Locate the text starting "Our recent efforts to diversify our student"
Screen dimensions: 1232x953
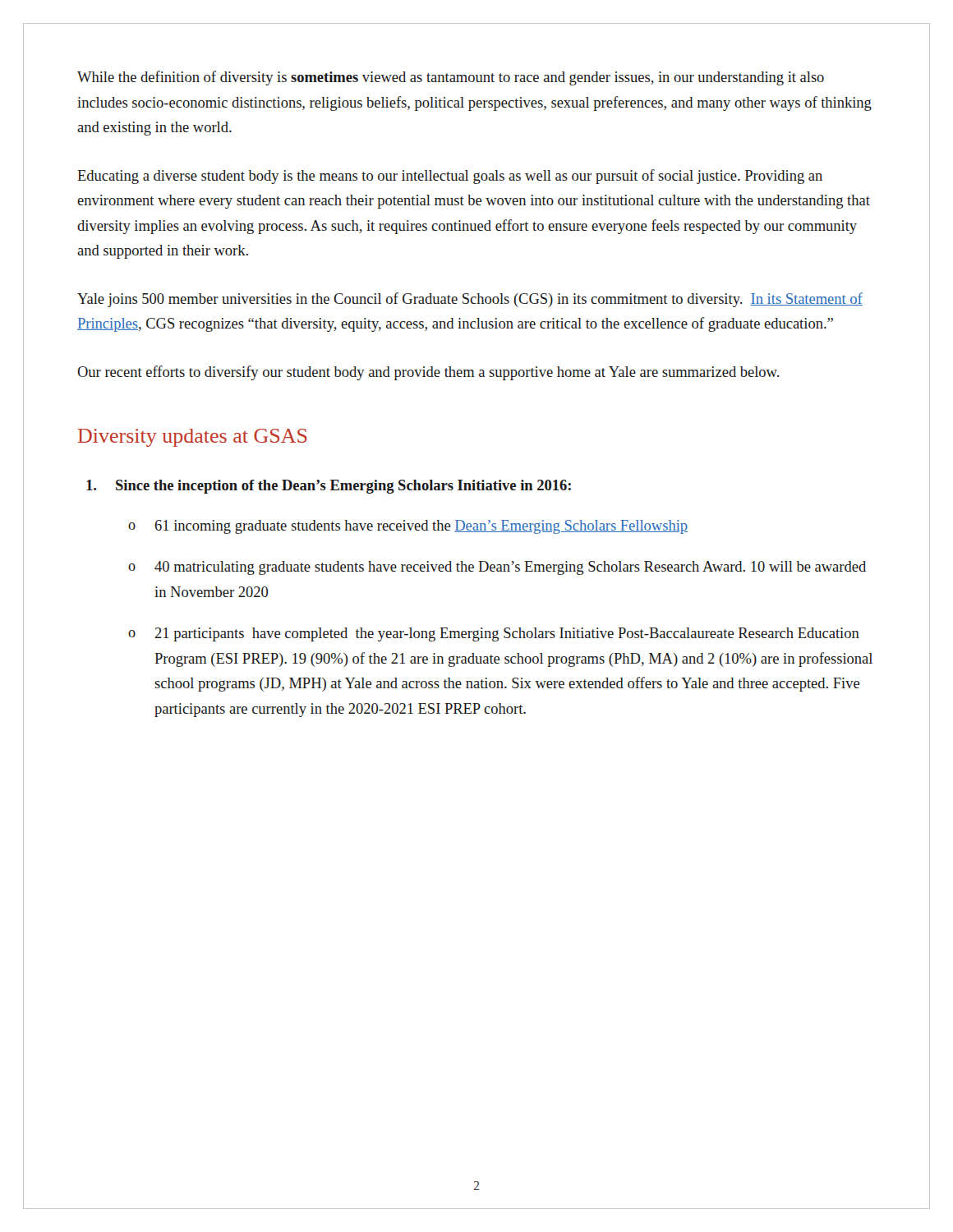coord(429,372)
